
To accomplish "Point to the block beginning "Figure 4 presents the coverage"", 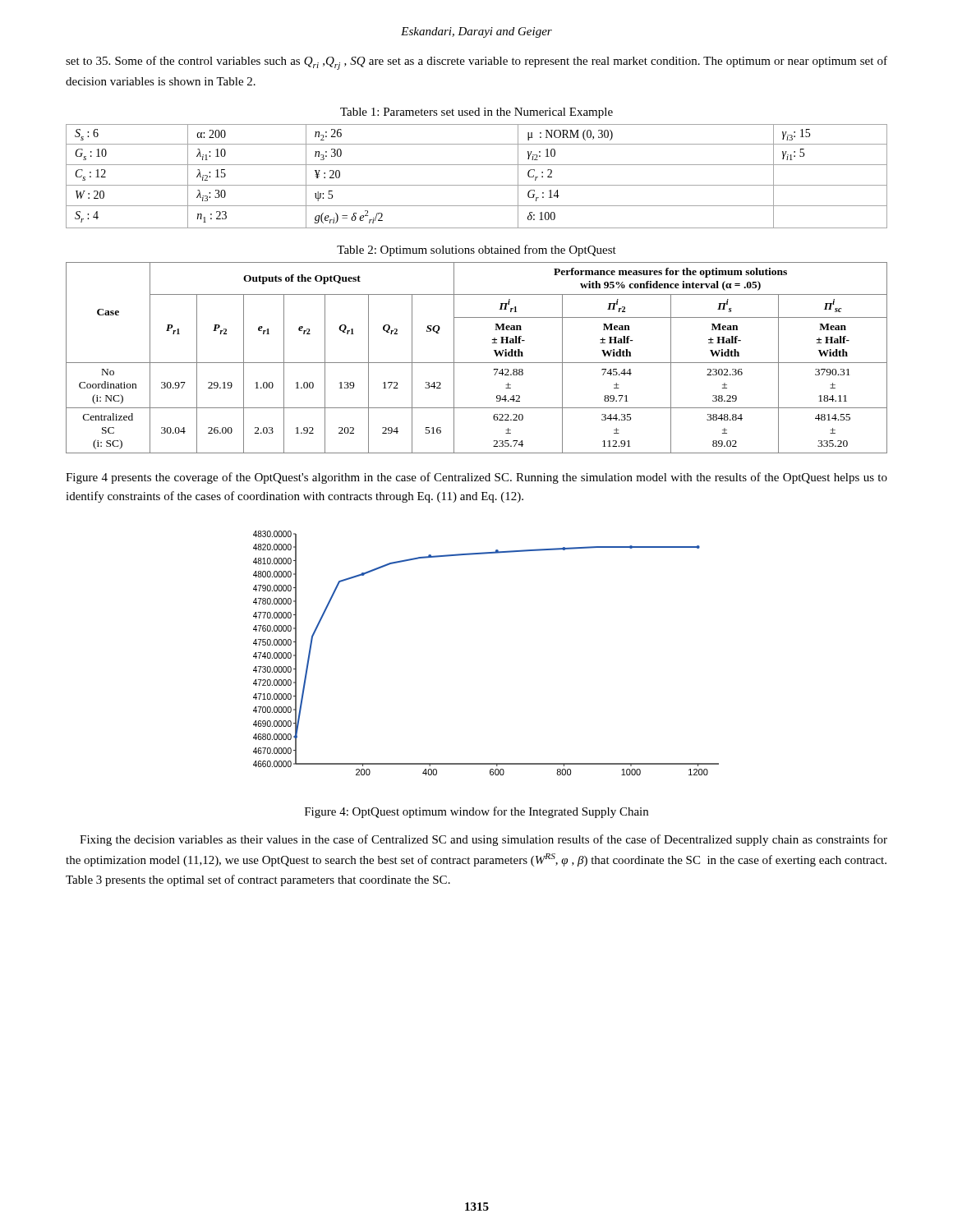I will (x=476, y=486).
